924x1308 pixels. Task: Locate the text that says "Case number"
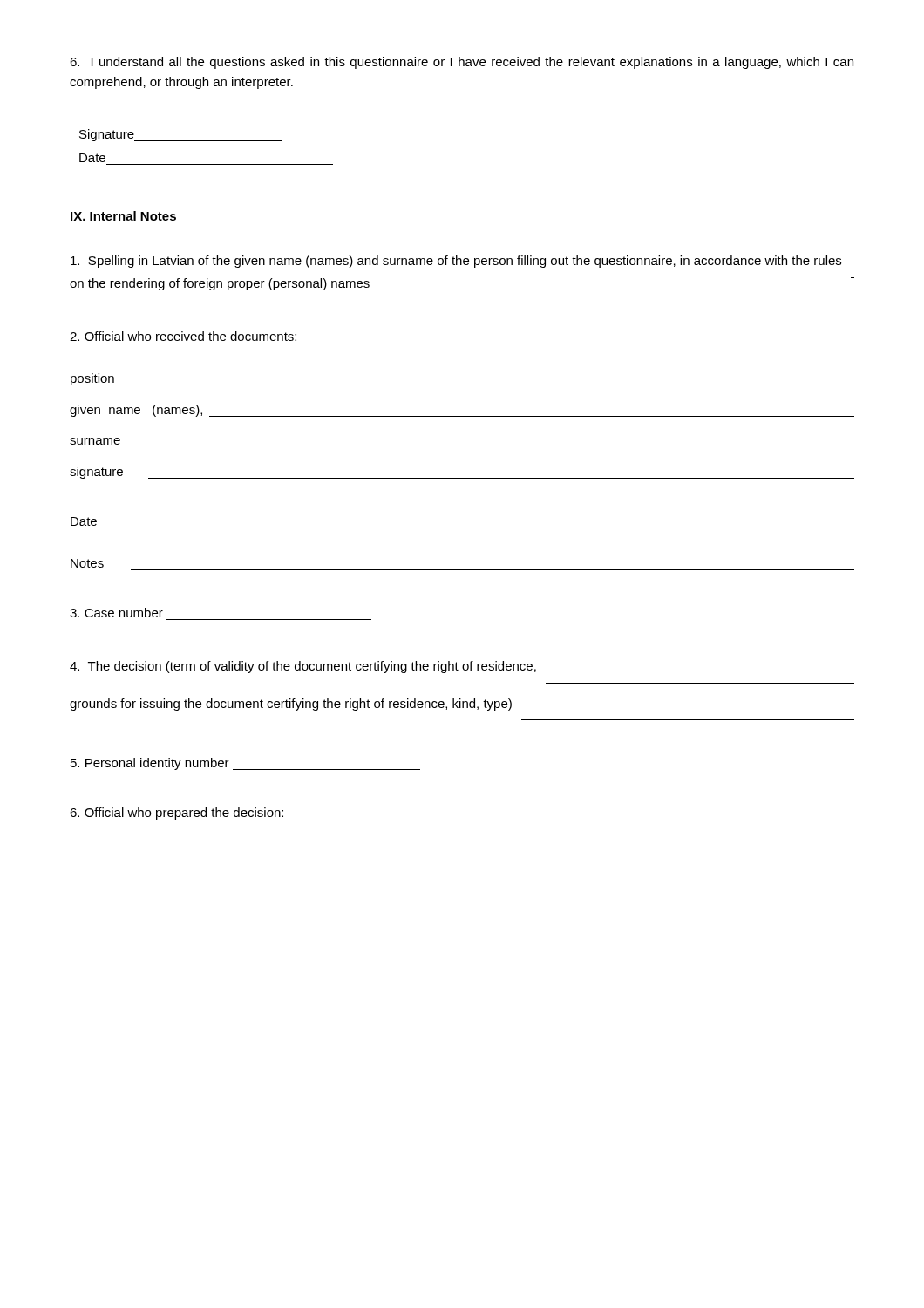pos(221,613)
